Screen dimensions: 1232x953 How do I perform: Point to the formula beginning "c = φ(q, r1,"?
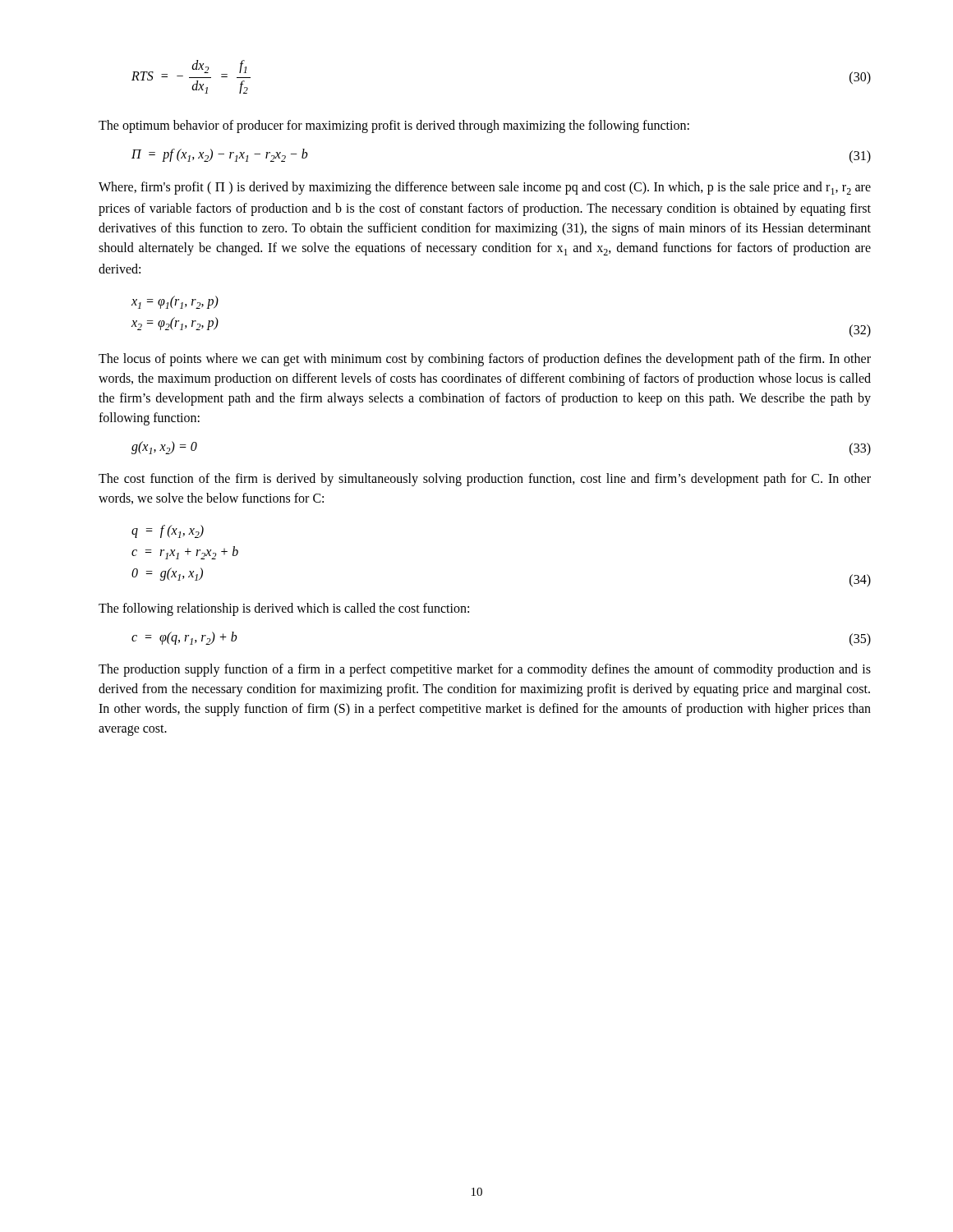[186, 639]
